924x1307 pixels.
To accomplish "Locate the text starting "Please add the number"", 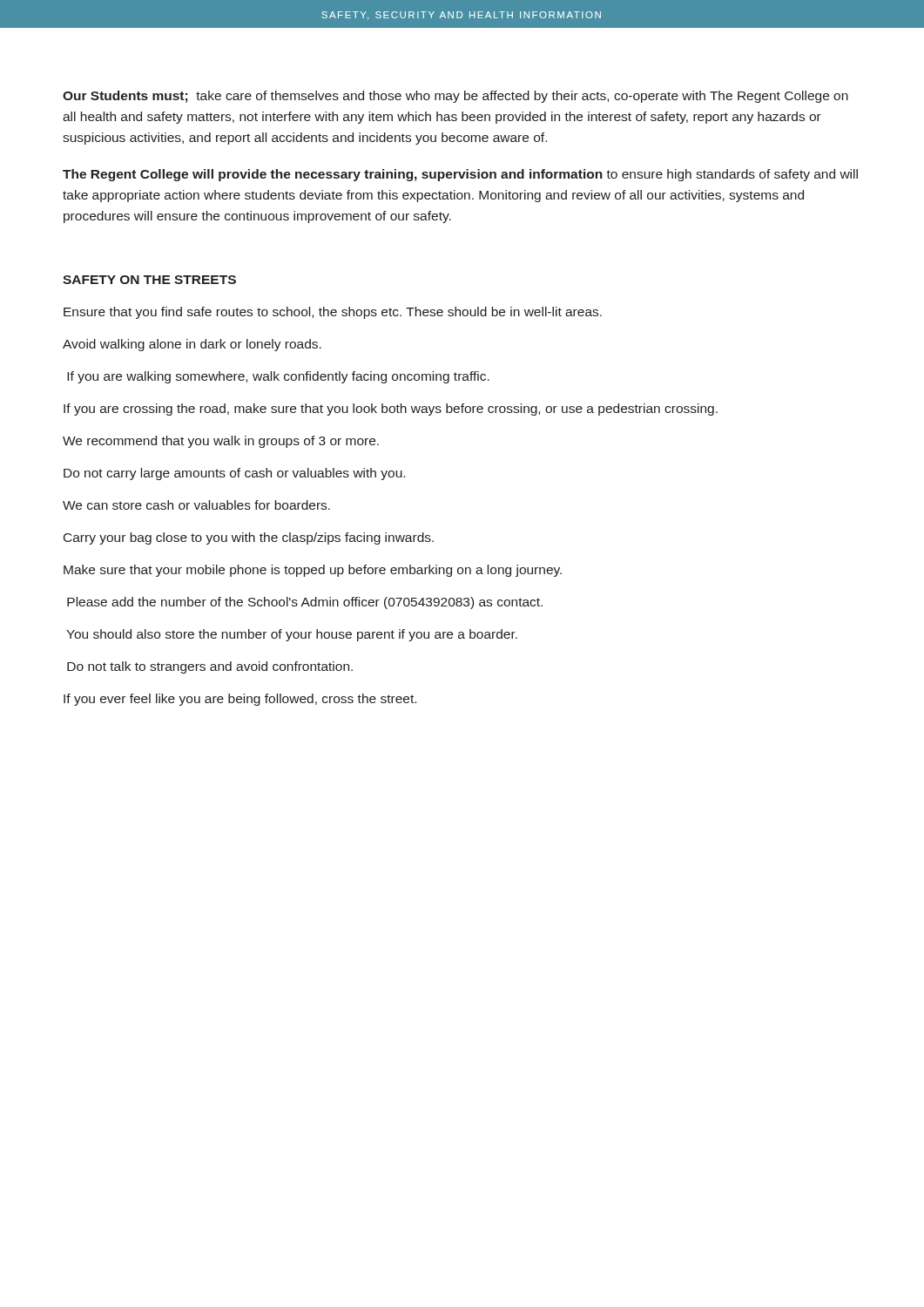I will [x=303, y=602].
